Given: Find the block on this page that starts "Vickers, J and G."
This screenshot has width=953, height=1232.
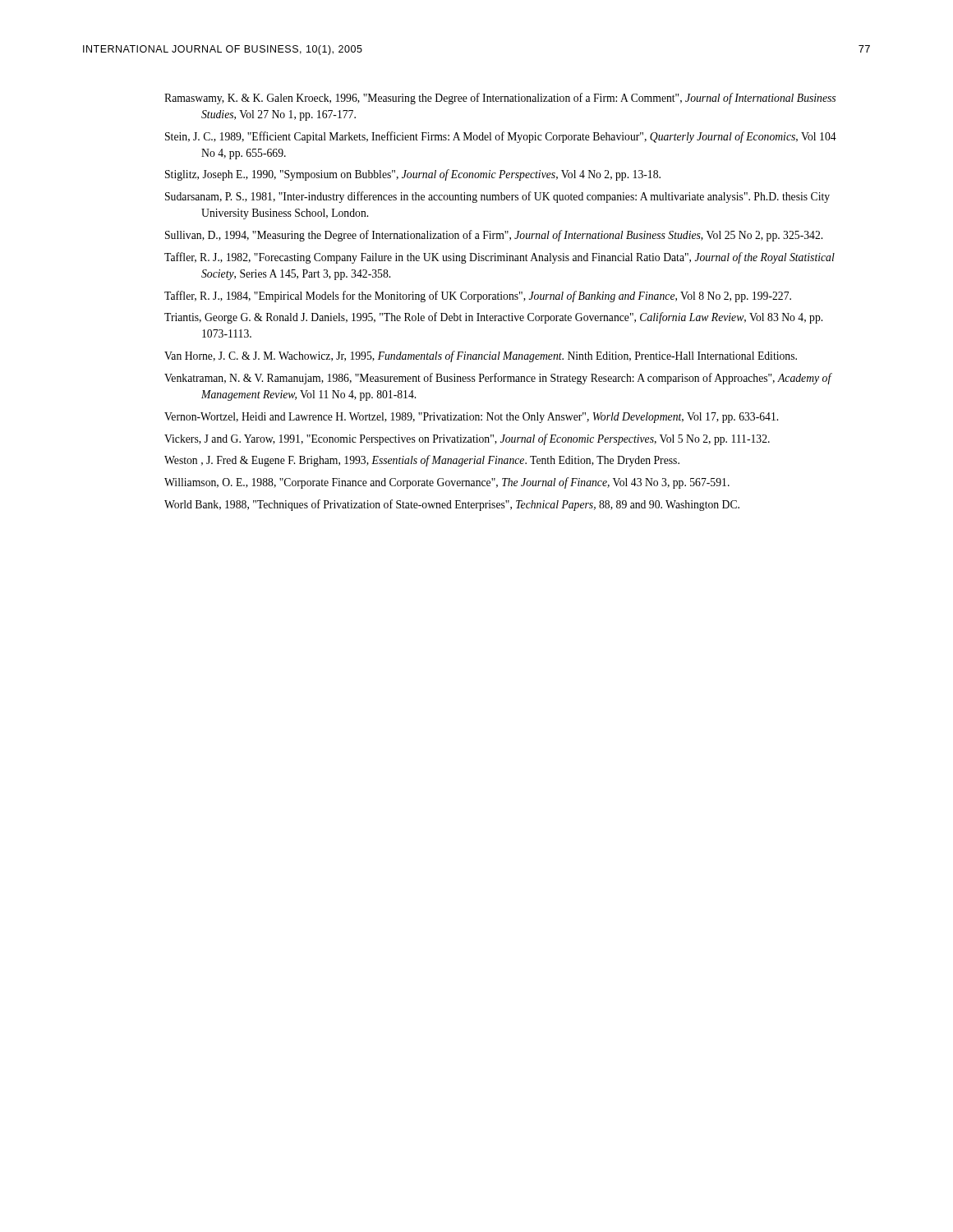Looking at the screenshot, I should [467, 439].
